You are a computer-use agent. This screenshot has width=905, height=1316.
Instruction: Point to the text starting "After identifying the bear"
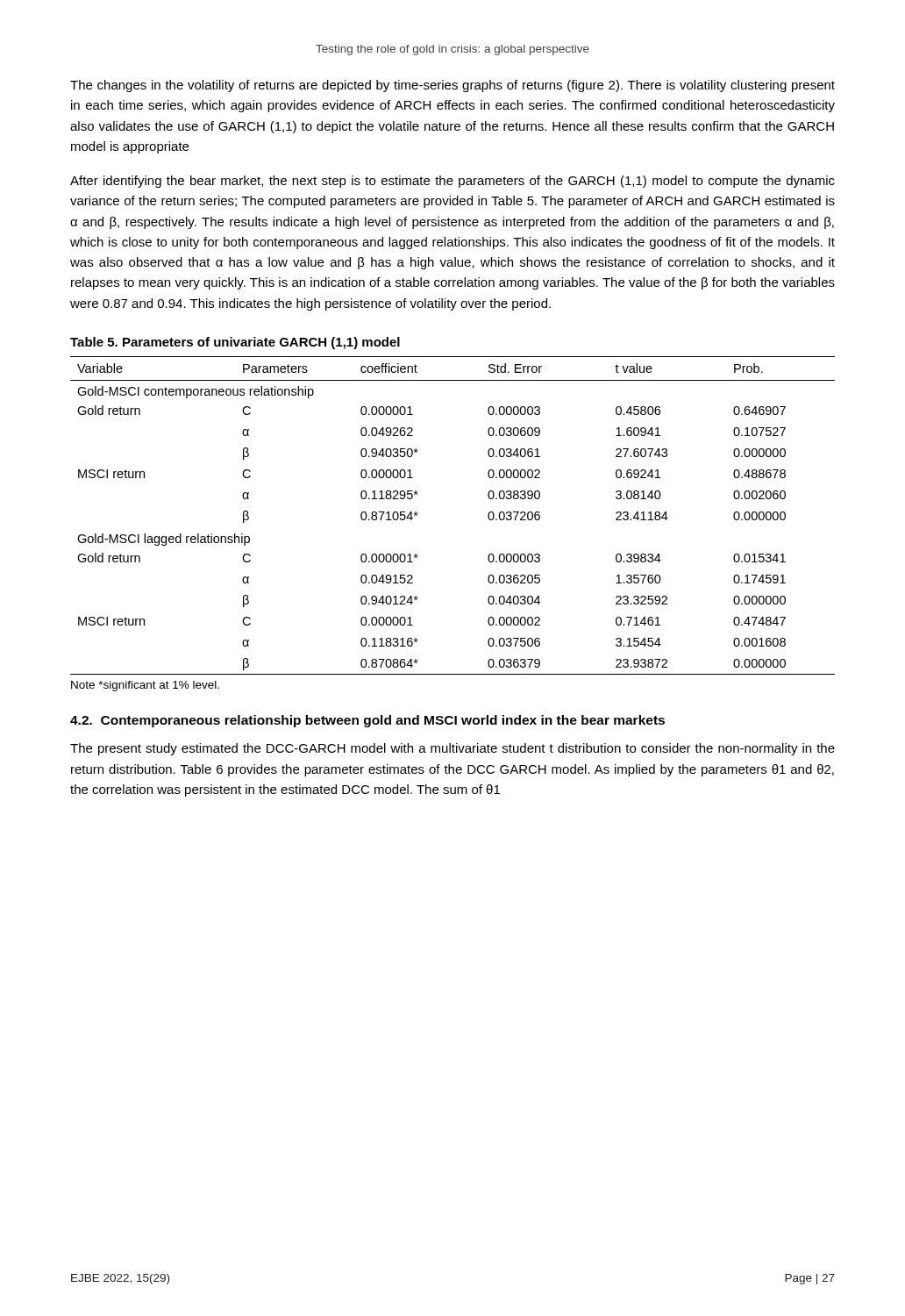(x=452, y=241)
